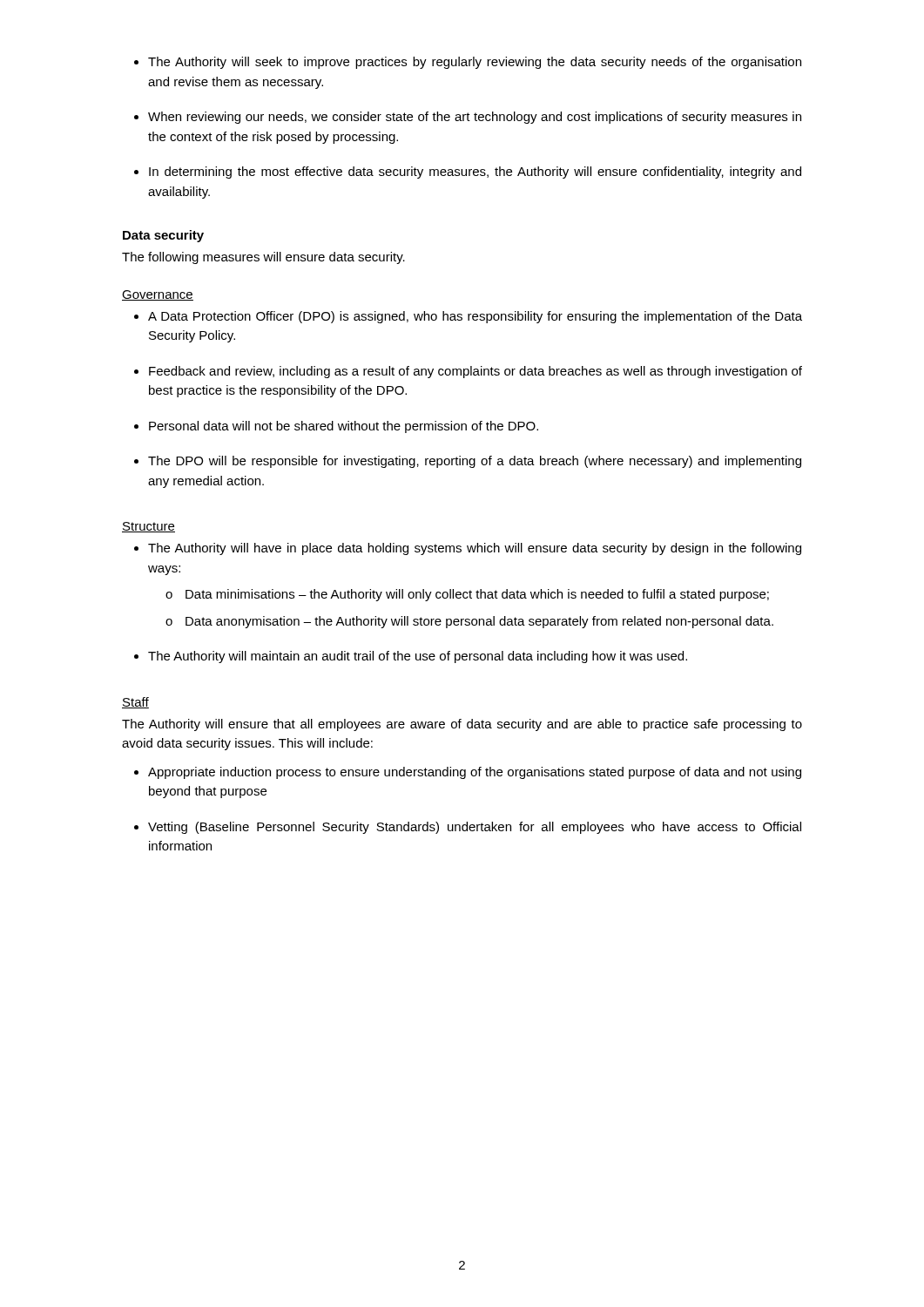The width and height of the screenshot is (924, 1307).
Task: Find the text block starting "Data security"
Action: tap(163, 235)
